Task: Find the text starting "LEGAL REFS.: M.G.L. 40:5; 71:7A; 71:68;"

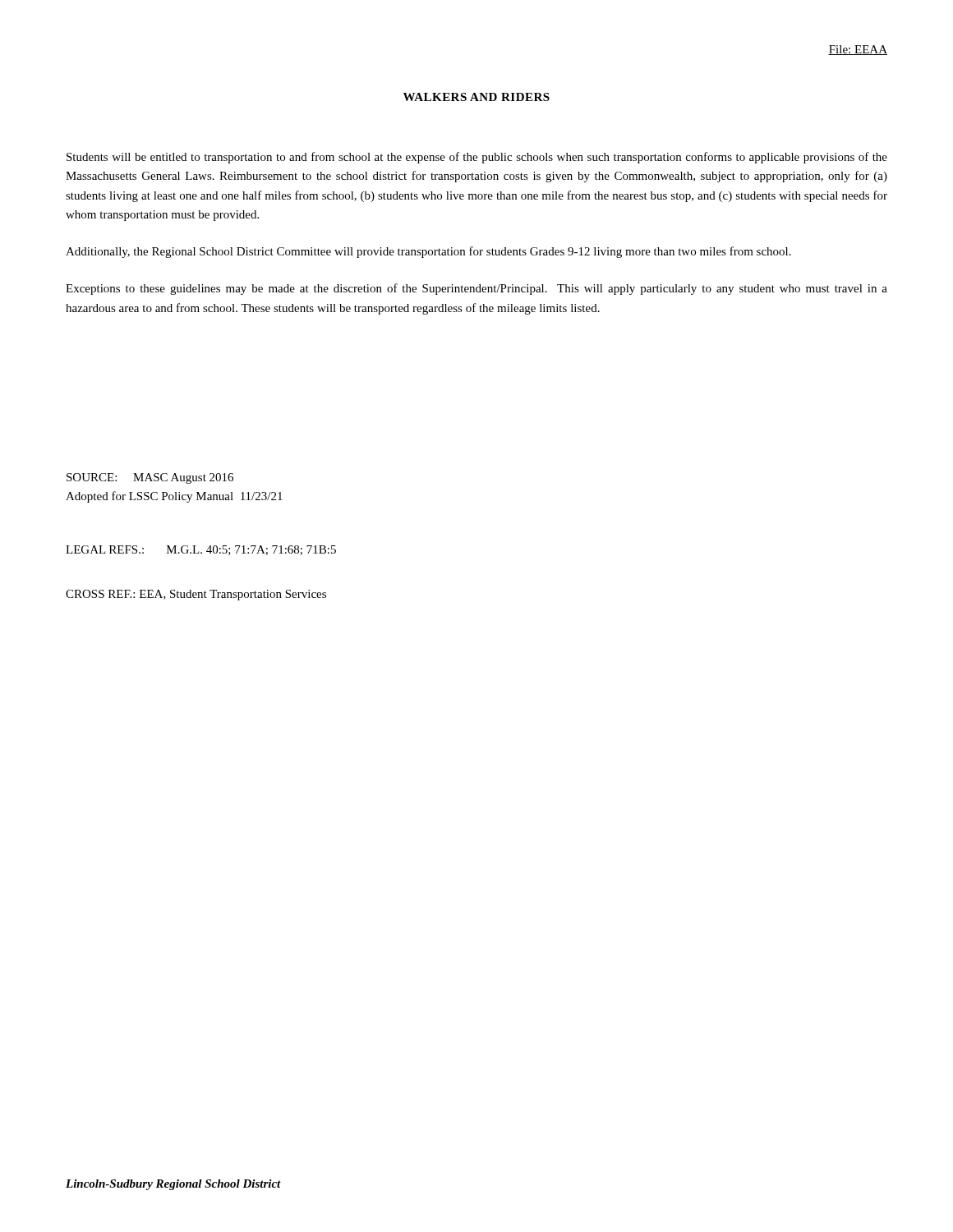Action: coord(201,550)
